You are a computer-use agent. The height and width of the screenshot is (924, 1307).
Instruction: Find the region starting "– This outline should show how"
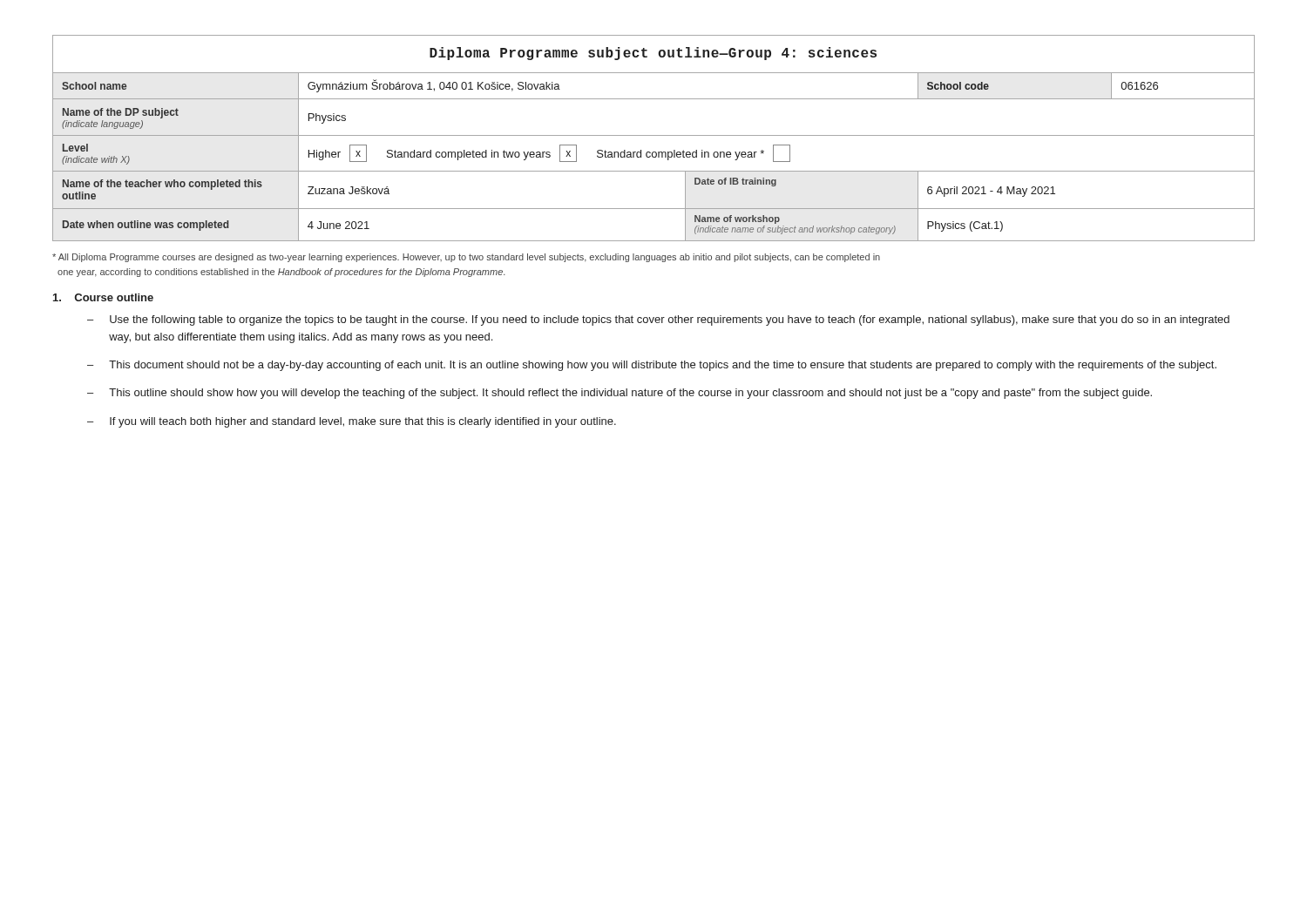pyautogui.click(x=671, y=393)
